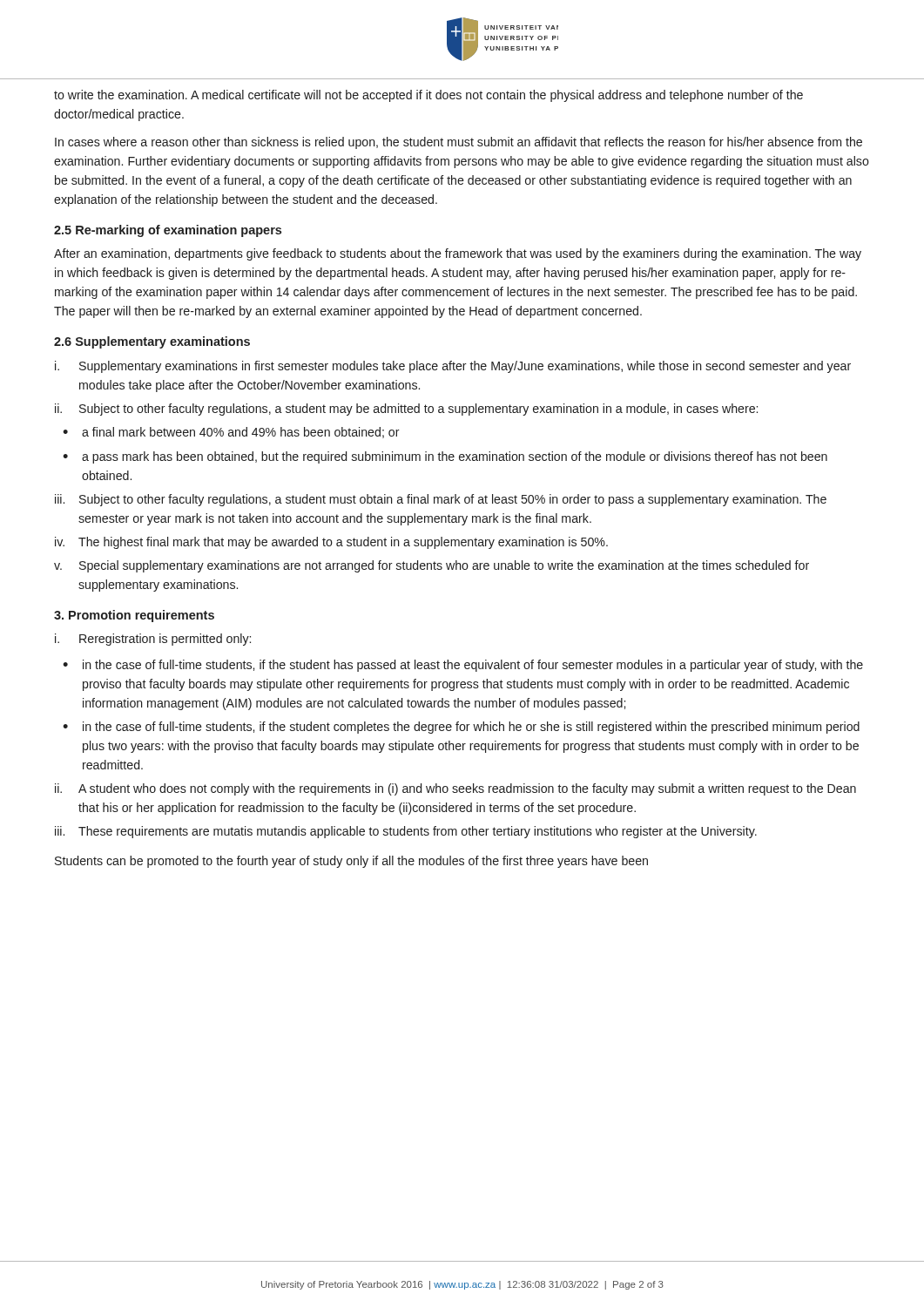Click on the text block containing "After an examination, departments give"

tap(458, 283)
